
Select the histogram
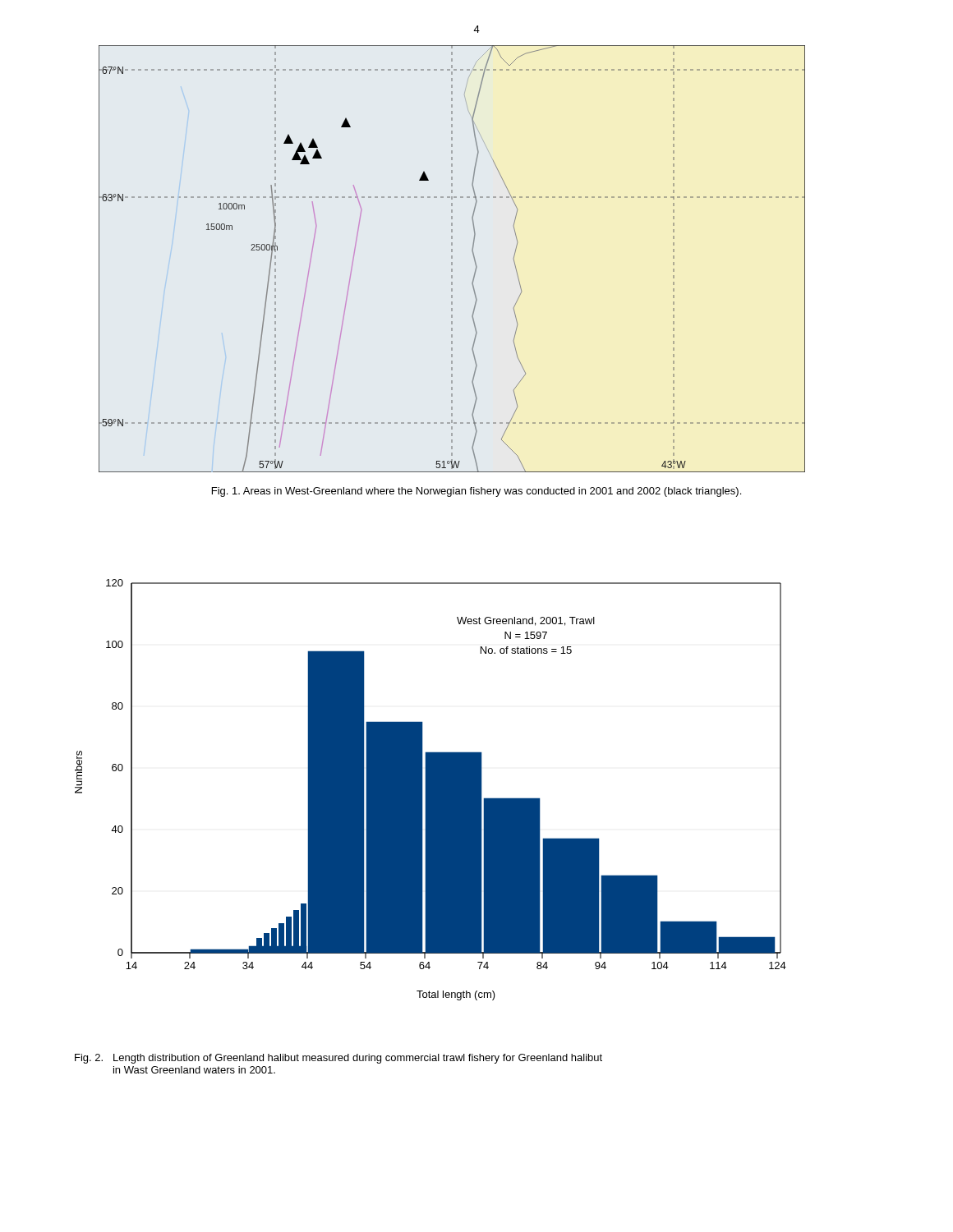[435, 797]
